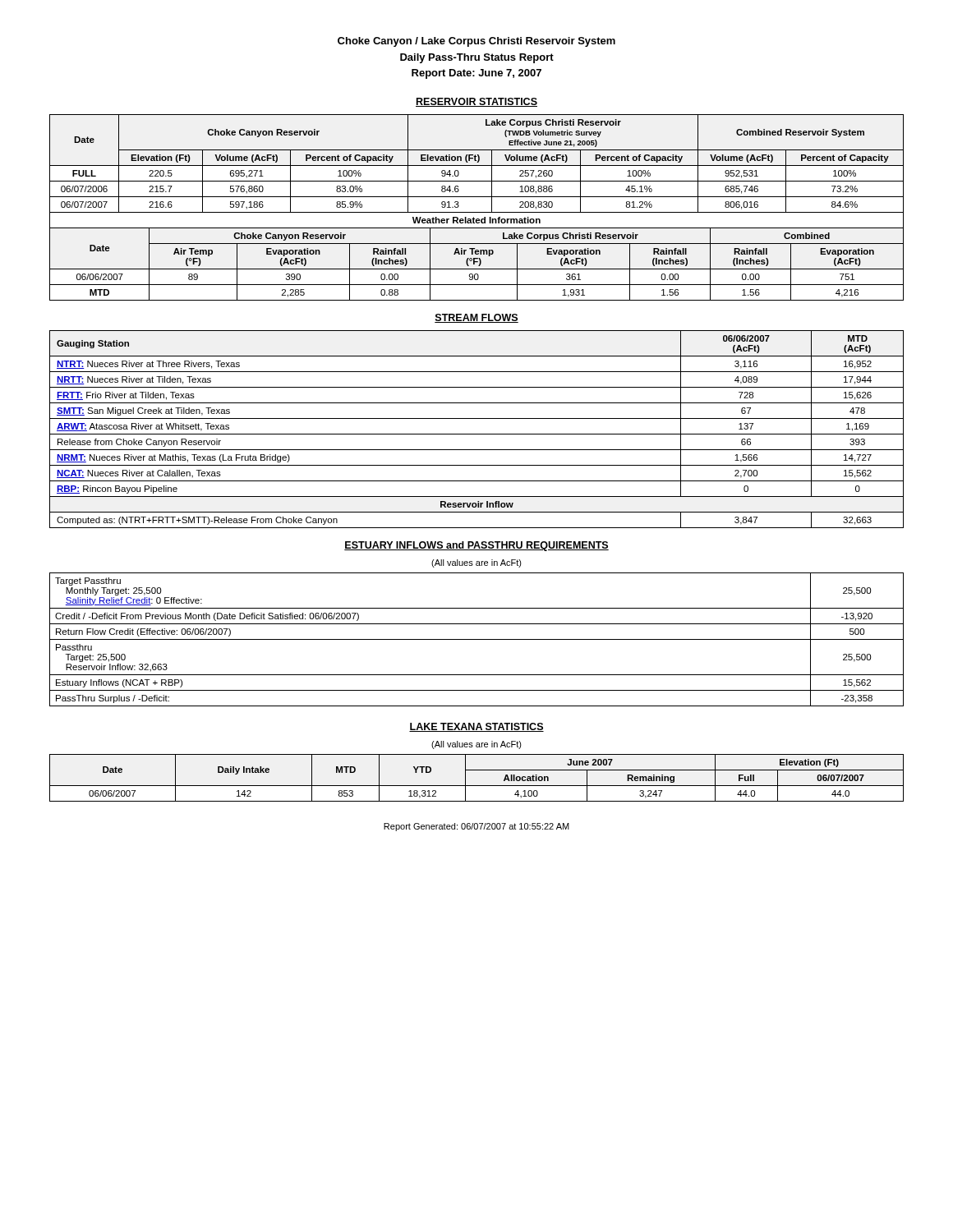Locate the text "LAKE TEXANA STATISTICS"
The width and height of the screenshot is (953, 1232).
[x=476, y=726]
